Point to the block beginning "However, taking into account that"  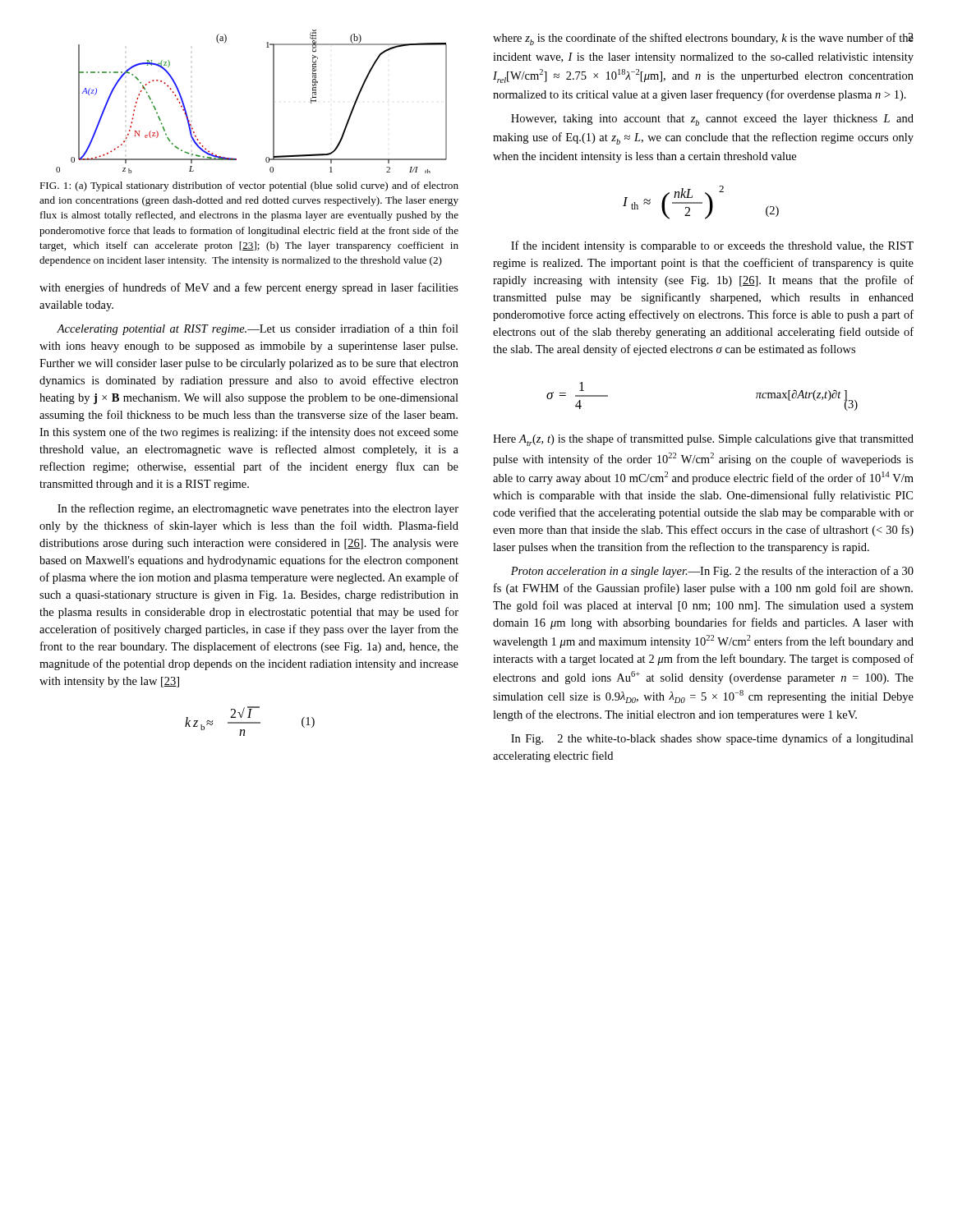coord(703,137)
